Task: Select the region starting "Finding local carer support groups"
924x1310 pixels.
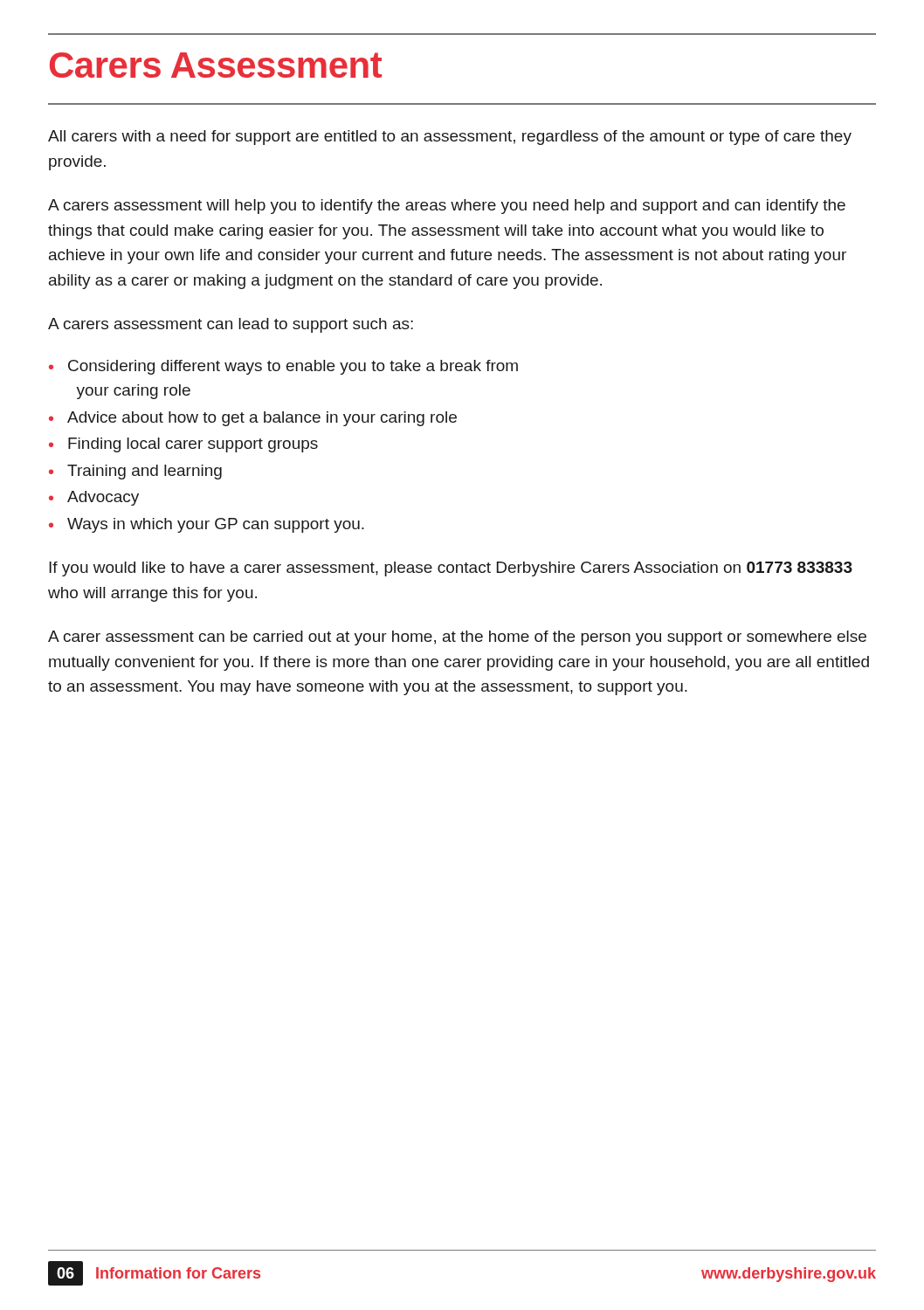Action: tap(193, 443)
